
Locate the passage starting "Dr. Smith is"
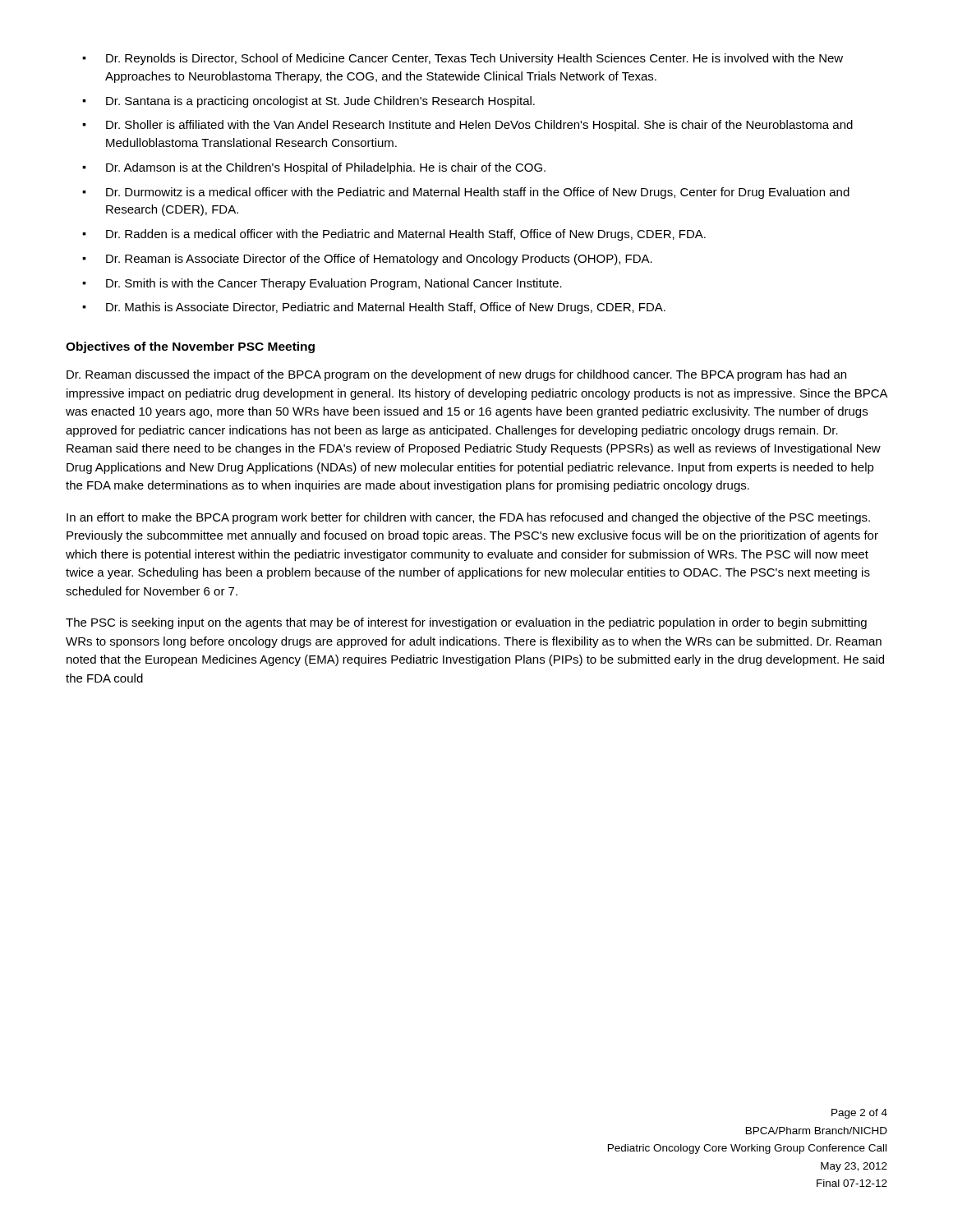click(x=334, y=283)
